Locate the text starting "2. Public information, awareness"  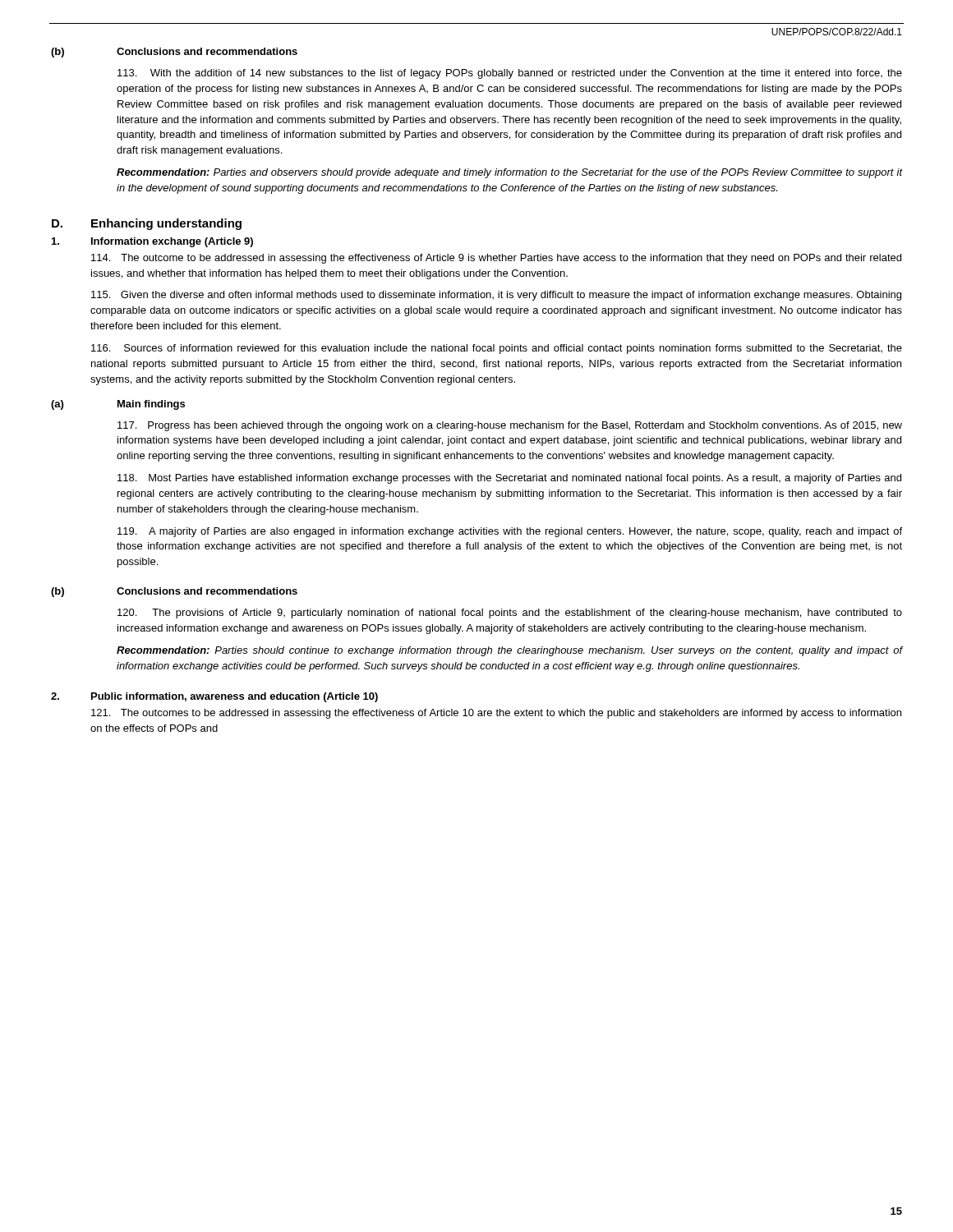click(214, 697)
